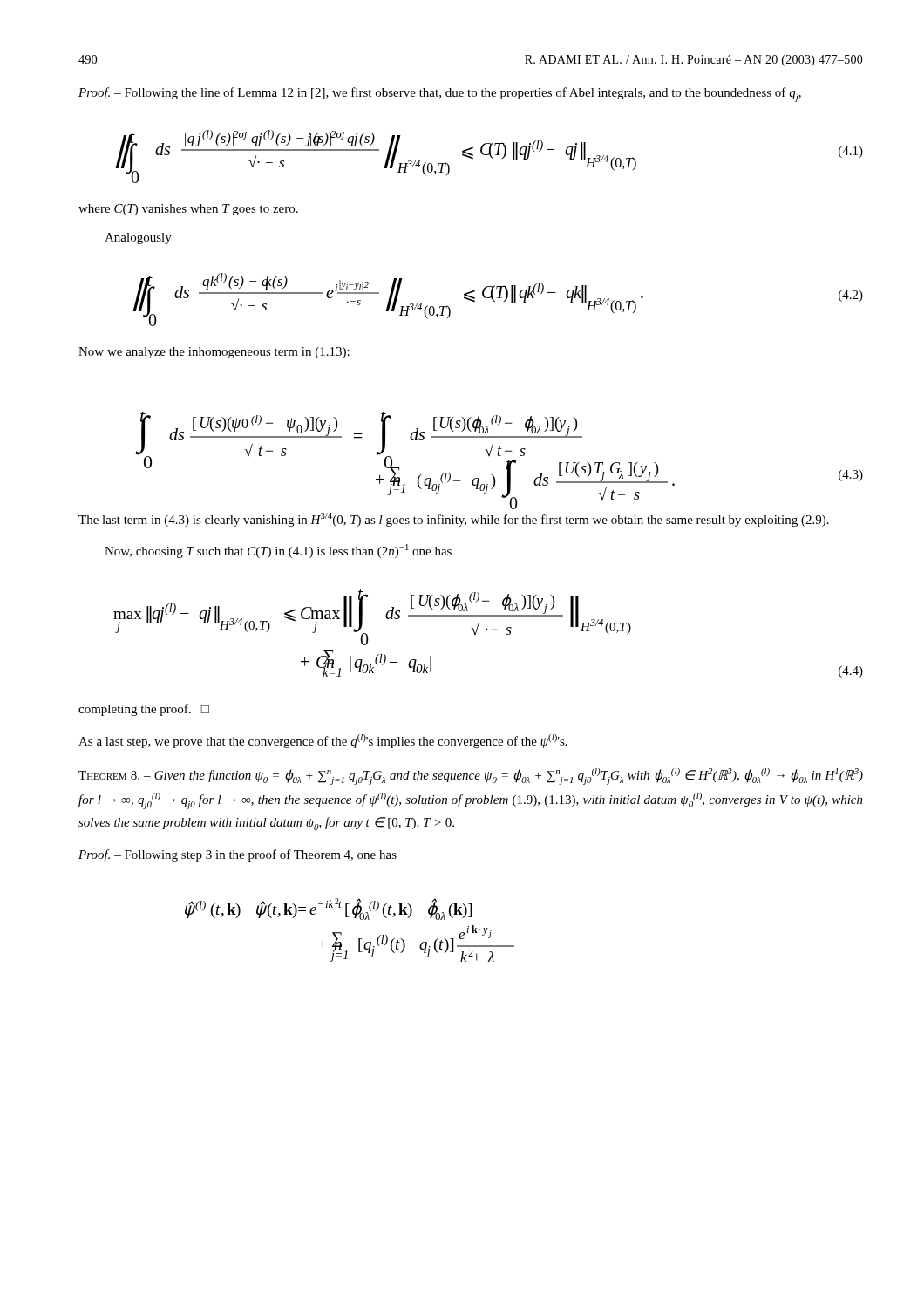Navigate to the passage starting "completing the proof. □ As"
The width and height of the screenshot is (924, 1308).
144,710
